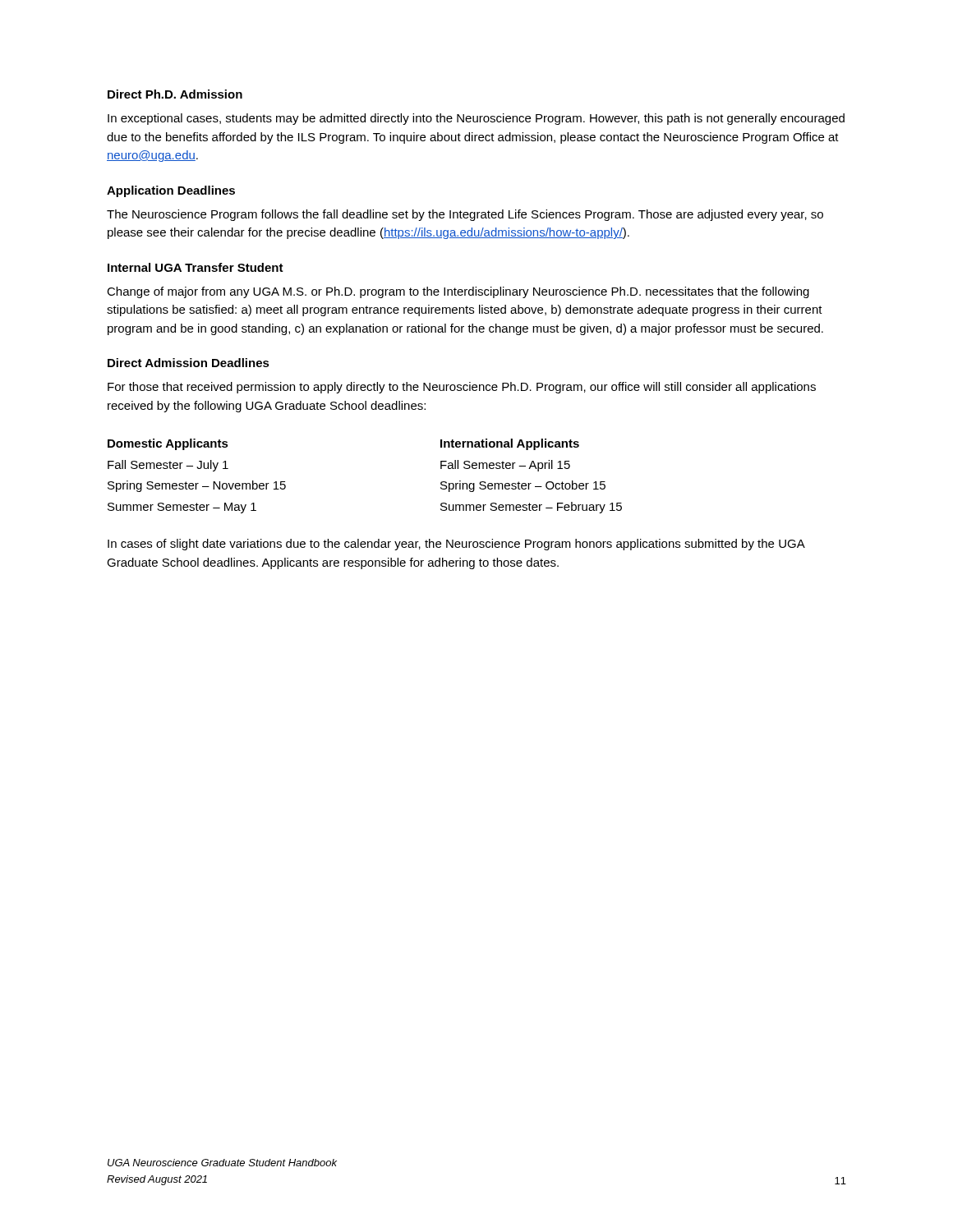Click where it says "Direct Admission Deadlines"

[188, 363]
